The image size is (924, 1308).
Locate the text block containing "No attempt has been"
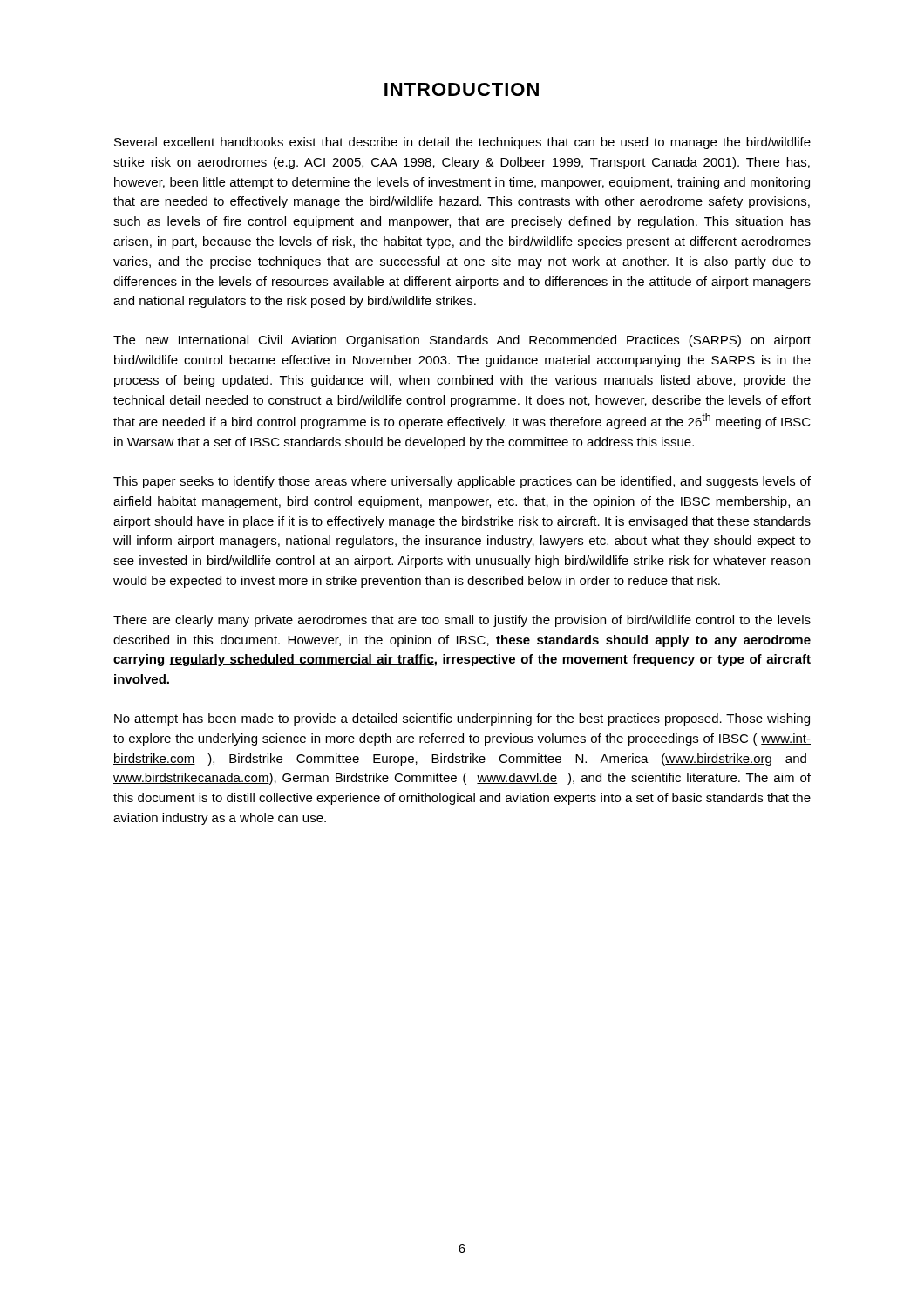(462, 768)
